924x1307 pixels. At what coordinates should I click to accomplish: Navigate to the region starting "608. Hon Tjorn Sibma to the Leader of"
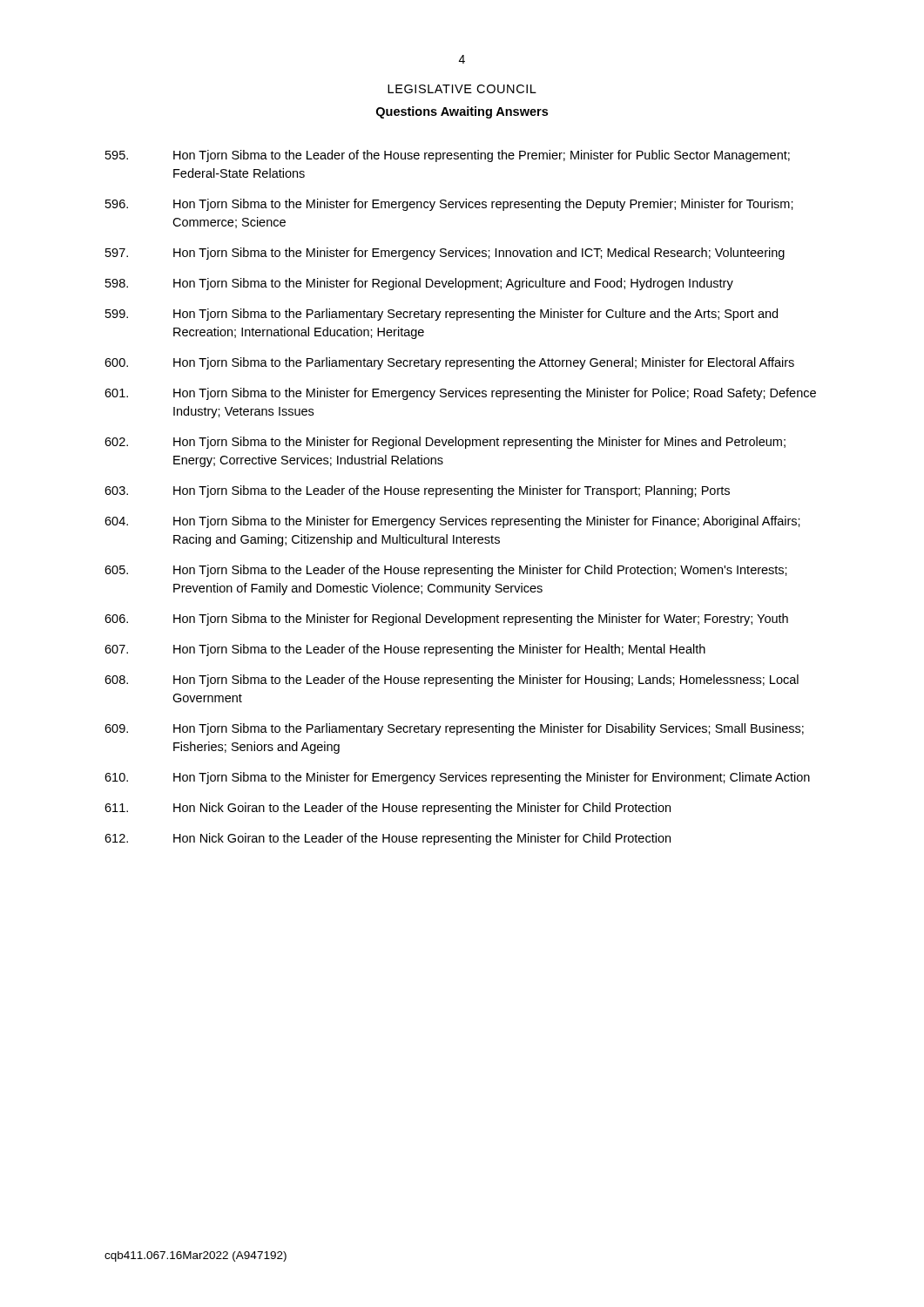click(462, 690)
